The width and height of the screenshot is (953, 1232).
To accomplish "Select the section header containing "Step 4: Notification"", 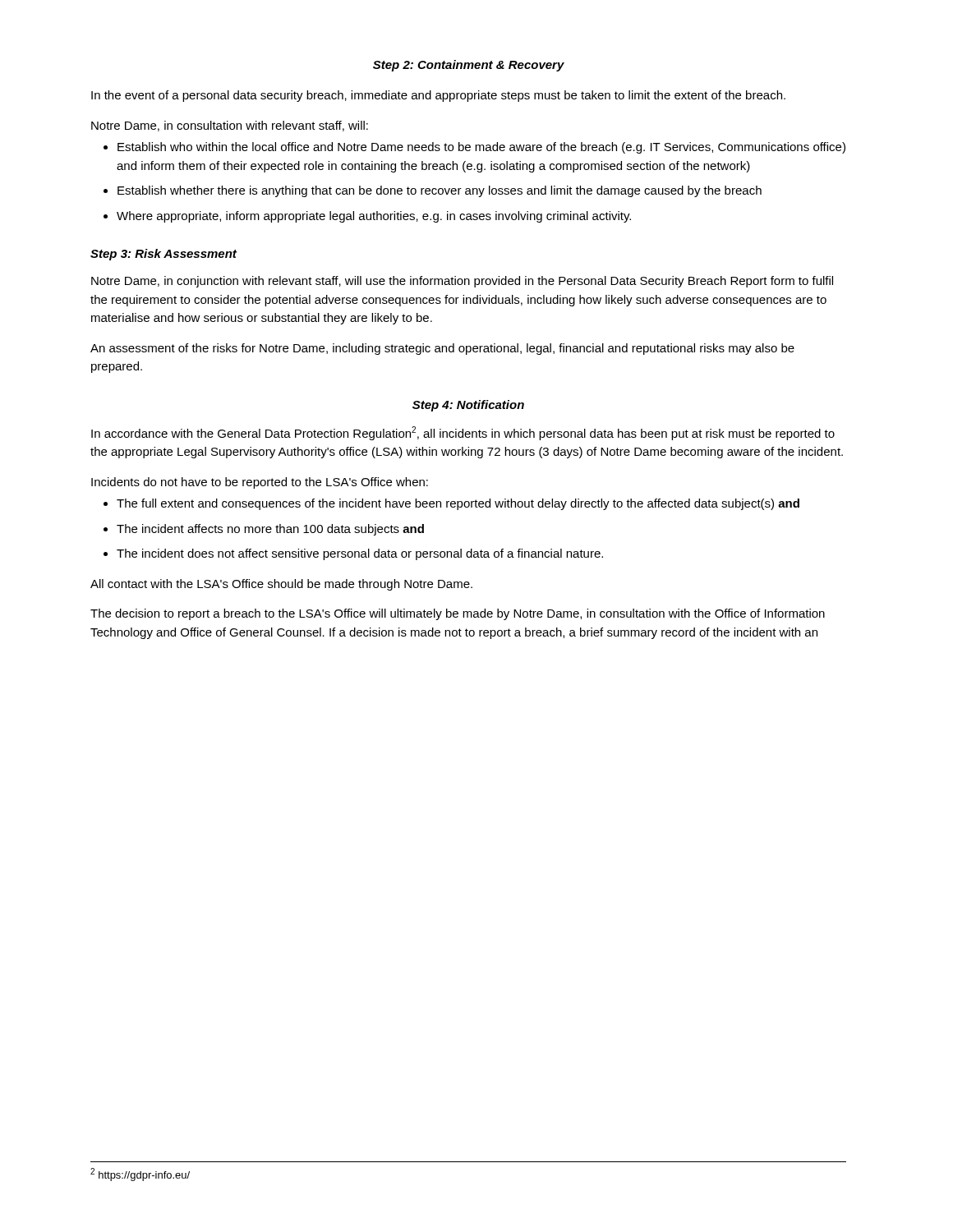I will click(468, 404).
